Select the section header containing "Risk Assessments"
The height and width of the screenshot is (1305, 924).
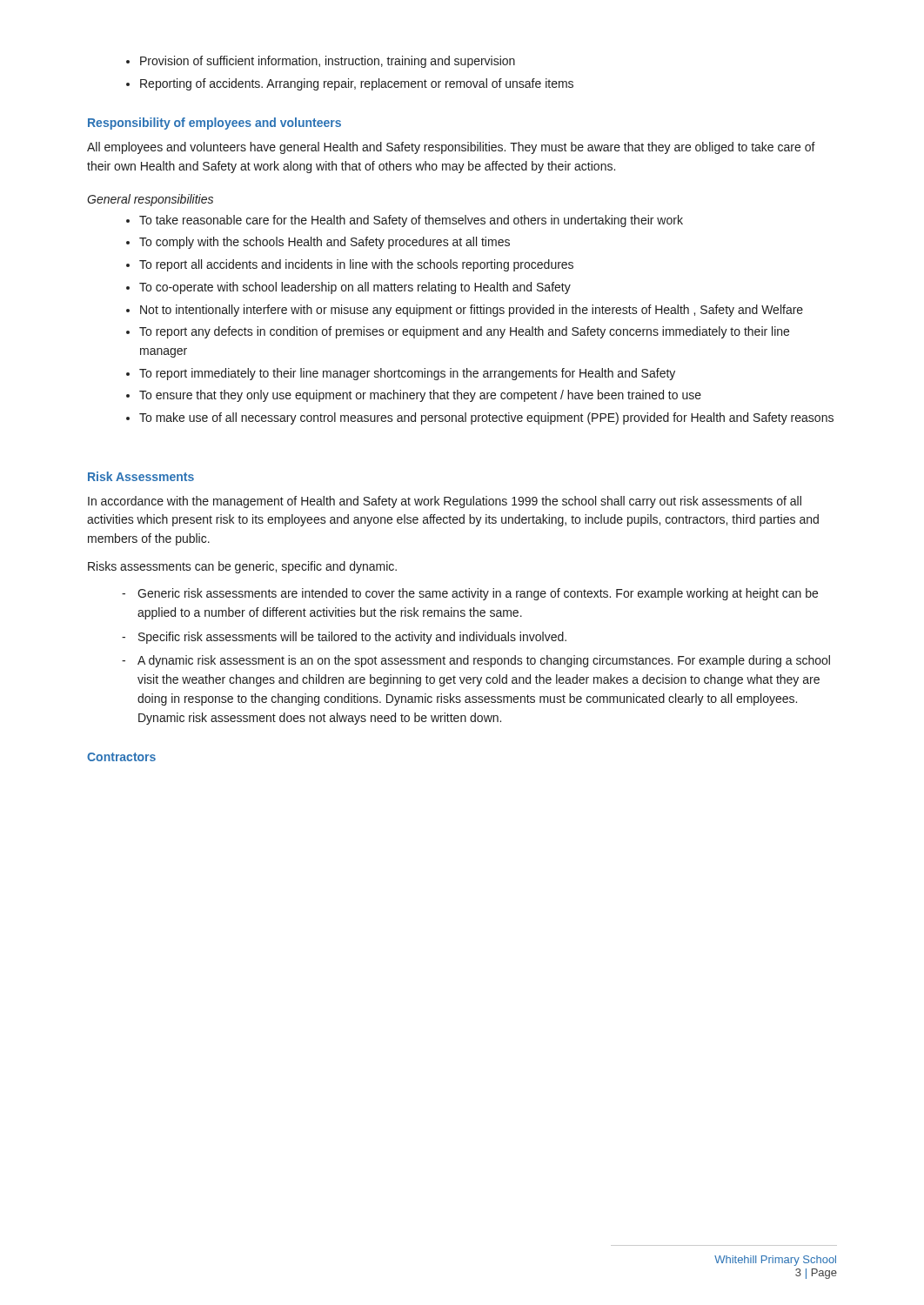pos(141,476)
